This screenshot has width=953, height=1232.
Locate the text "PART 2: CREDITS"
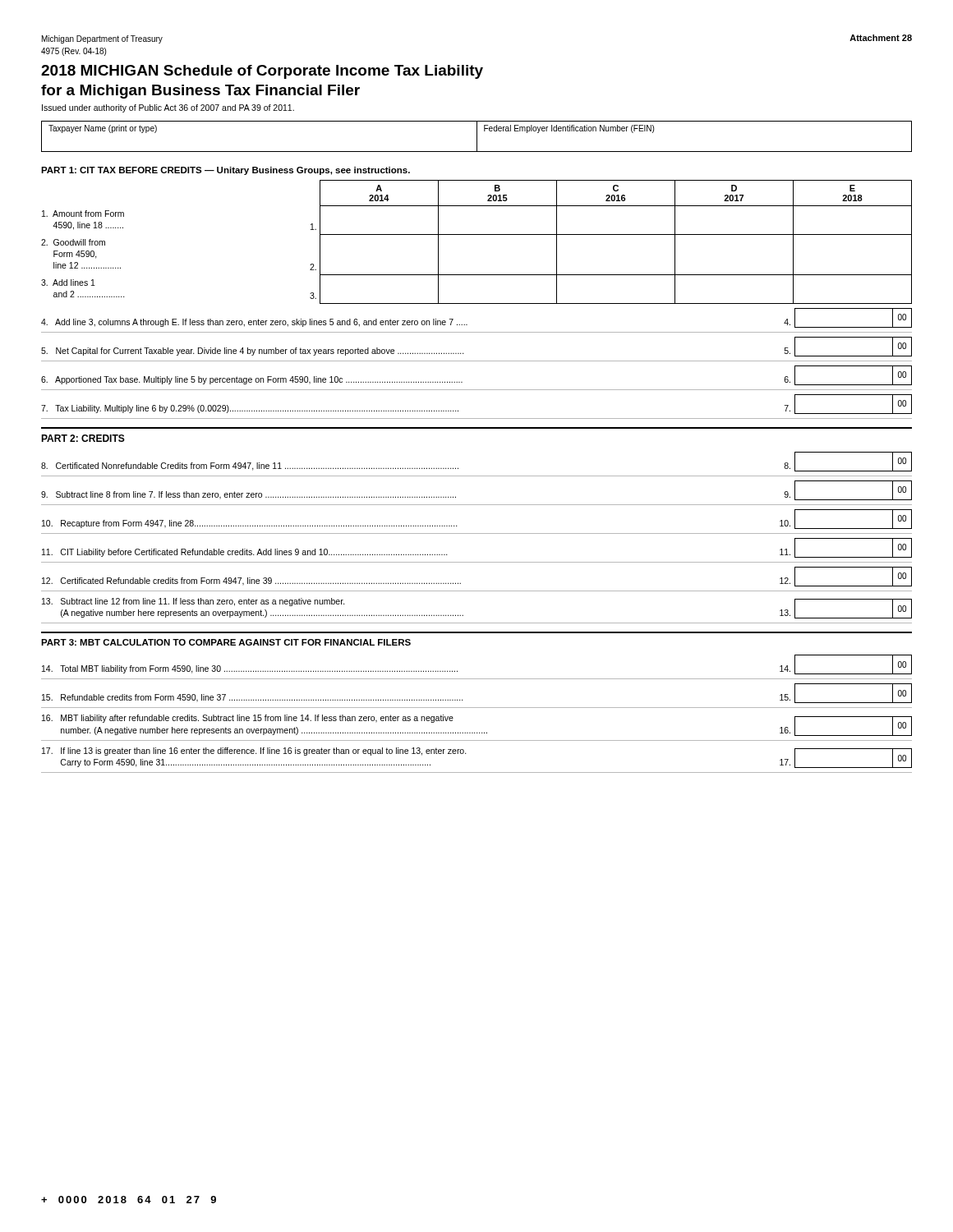83,439
